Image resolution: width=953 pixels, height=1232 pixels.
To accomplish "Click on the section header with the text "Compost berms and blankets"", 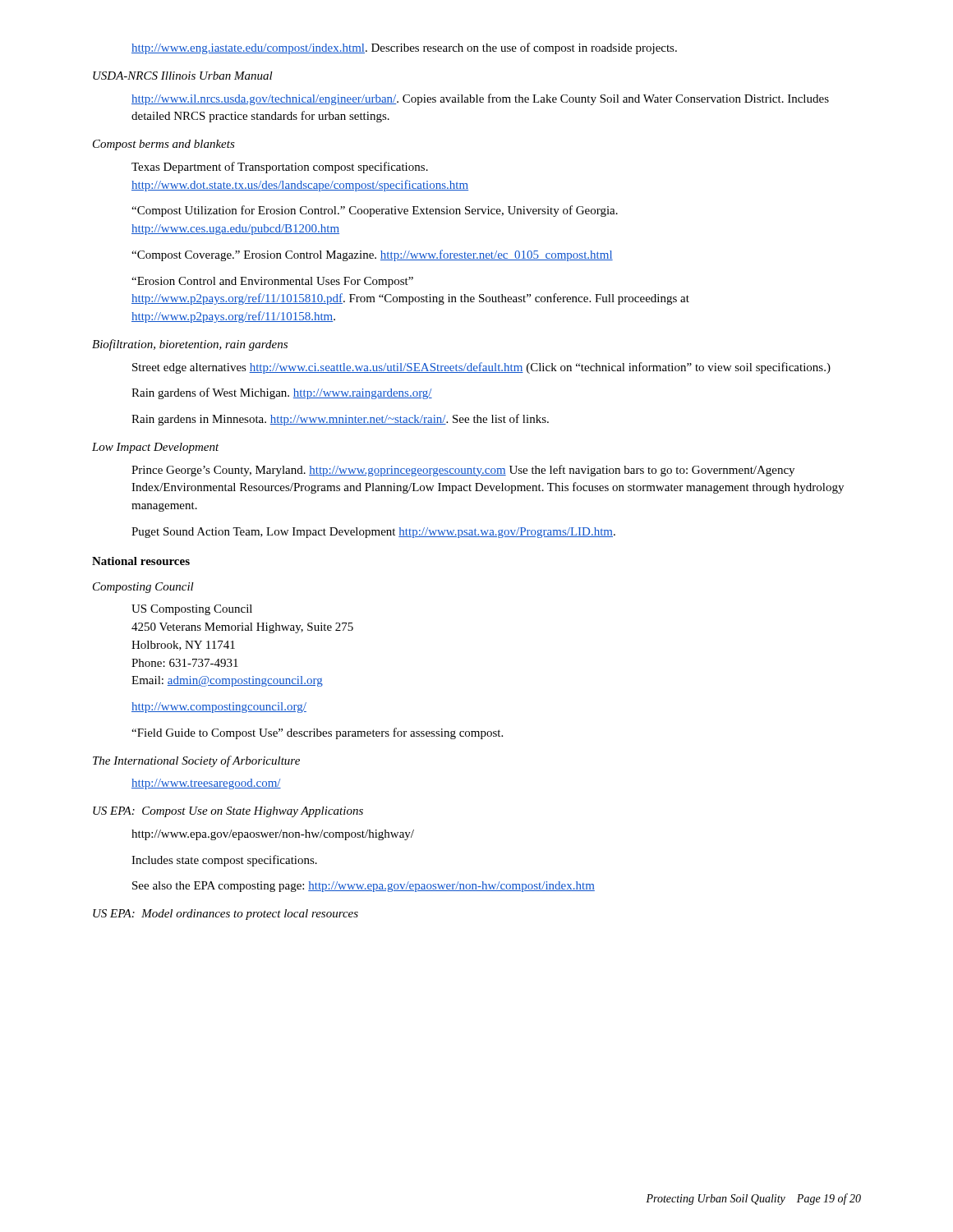I will (x=163, y=144).
